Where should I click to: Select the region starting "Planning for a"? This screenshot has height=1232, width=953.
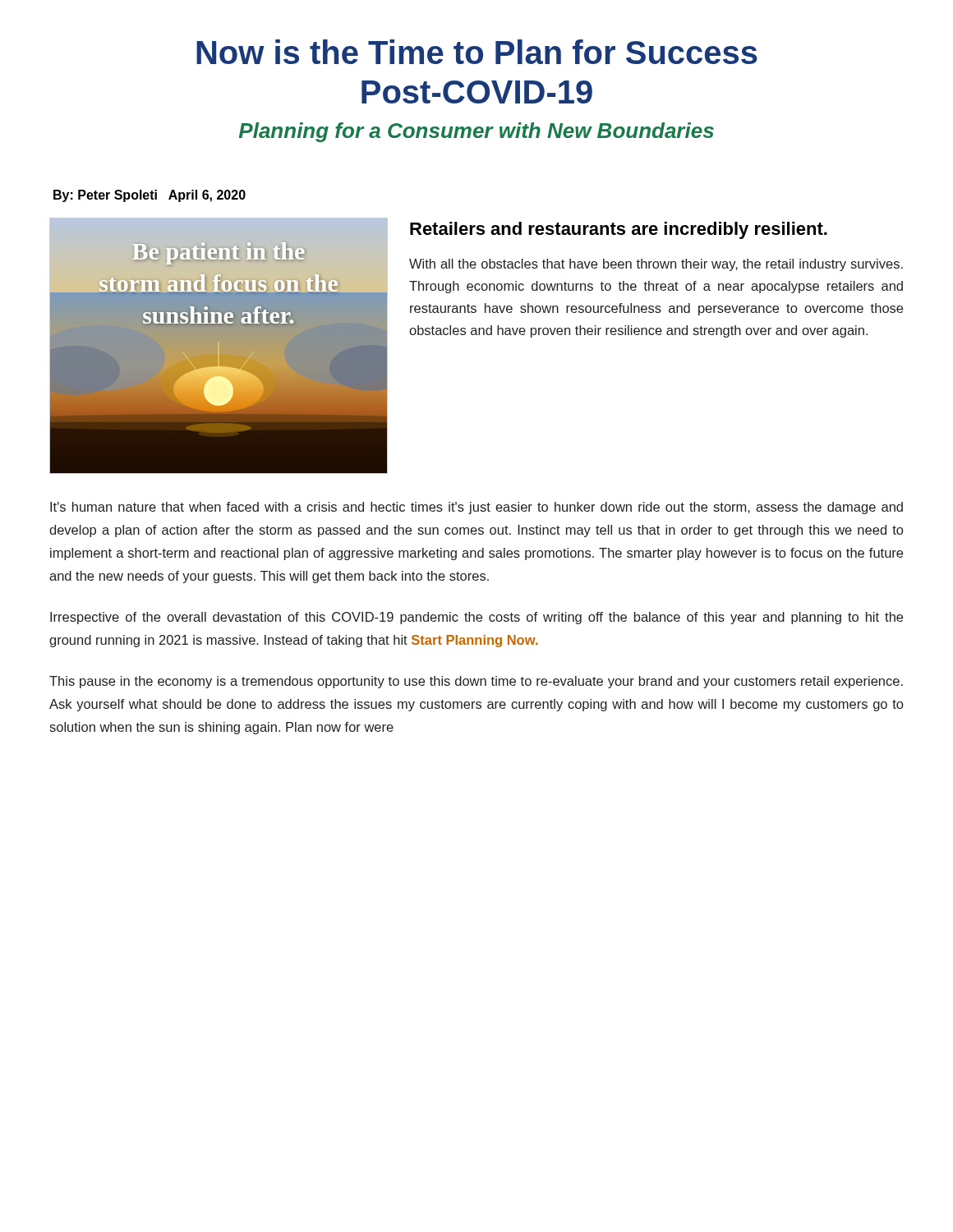(476, 131)
